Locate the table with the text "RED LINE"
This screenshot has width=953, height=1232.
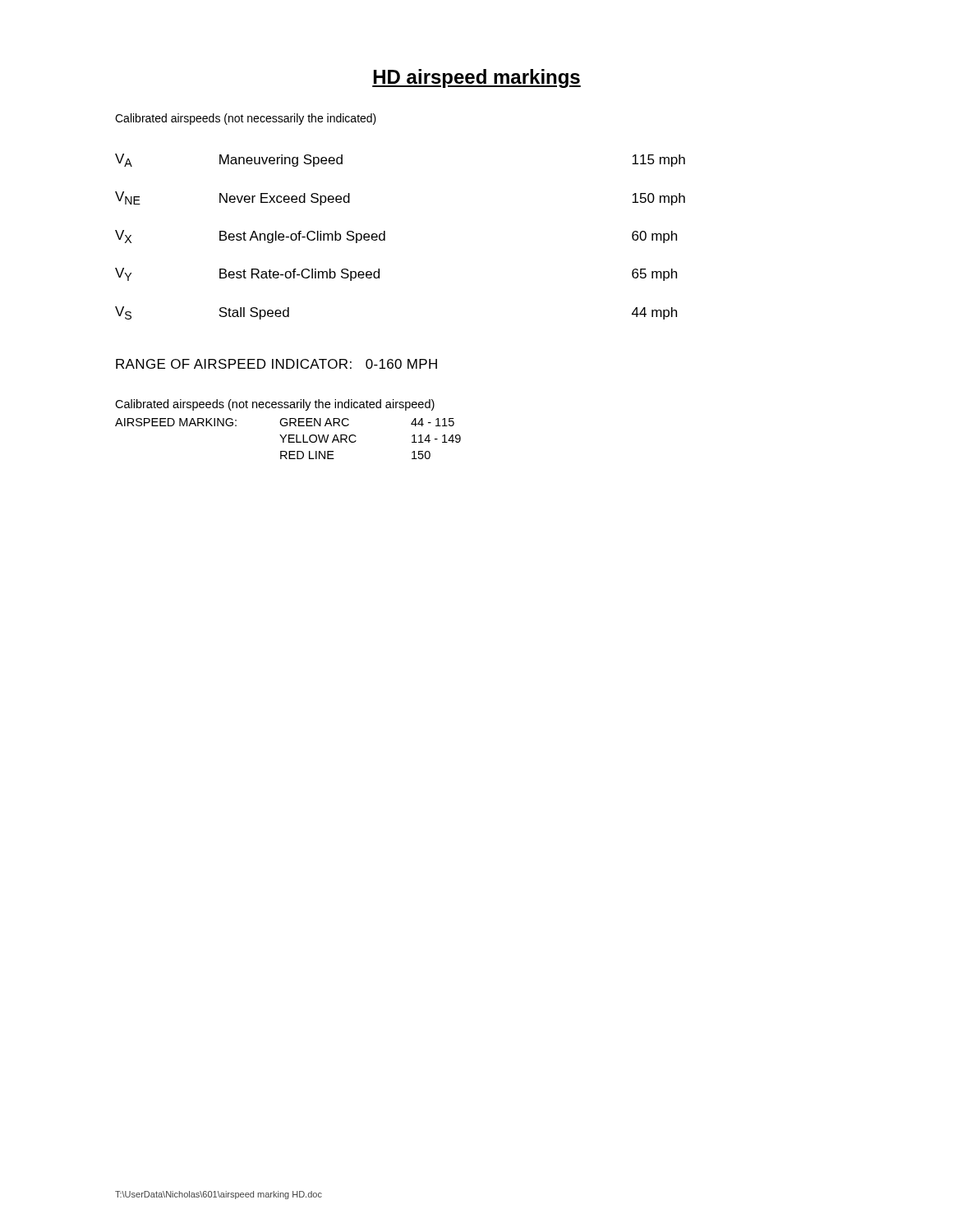point(476,439)
